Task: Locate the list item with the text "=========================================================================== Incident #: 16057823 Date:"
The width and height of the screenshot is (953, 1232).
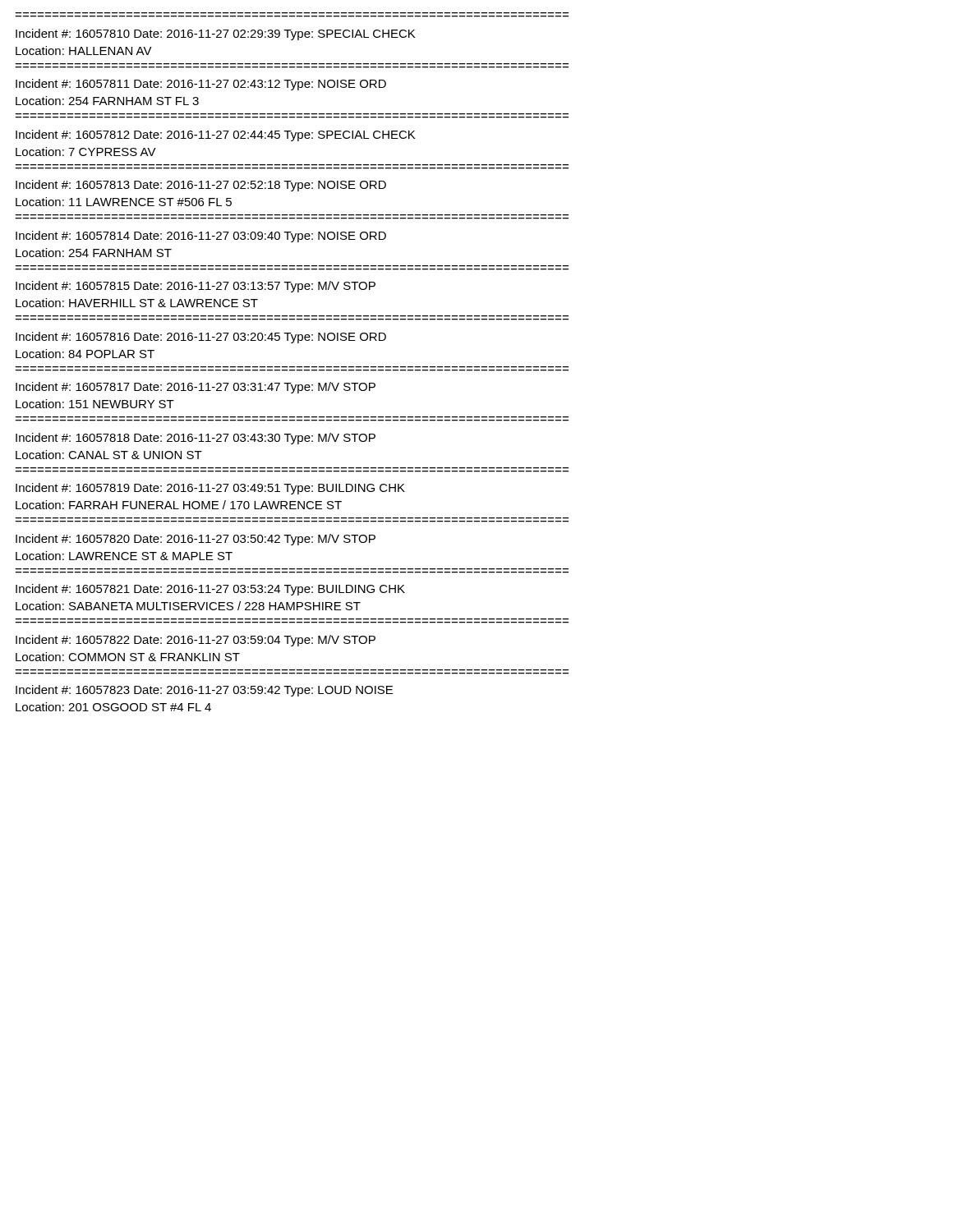Action: coord(204,691)
